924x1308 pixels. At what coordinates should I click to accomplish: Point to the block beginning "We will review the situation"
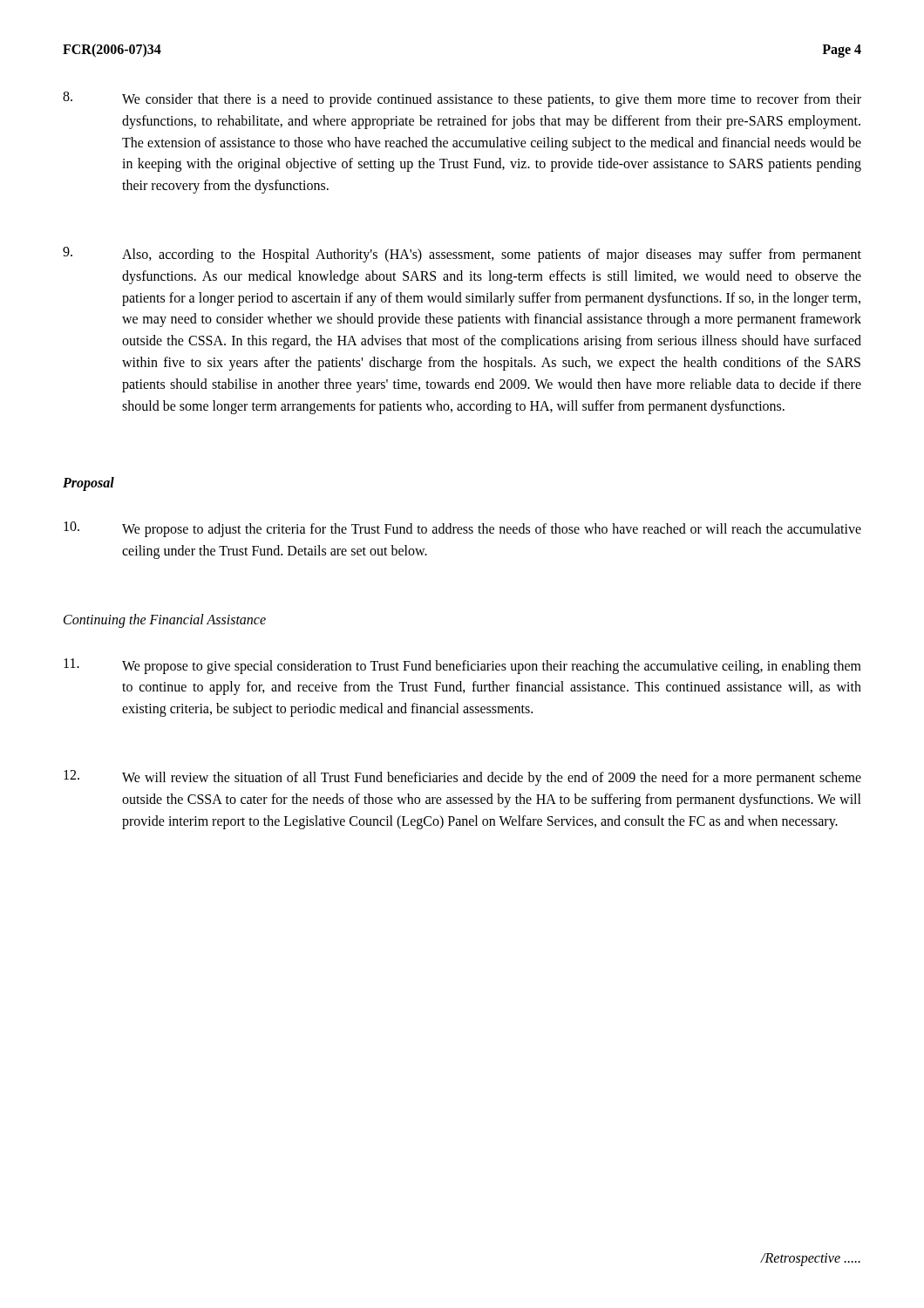point(462,800)
